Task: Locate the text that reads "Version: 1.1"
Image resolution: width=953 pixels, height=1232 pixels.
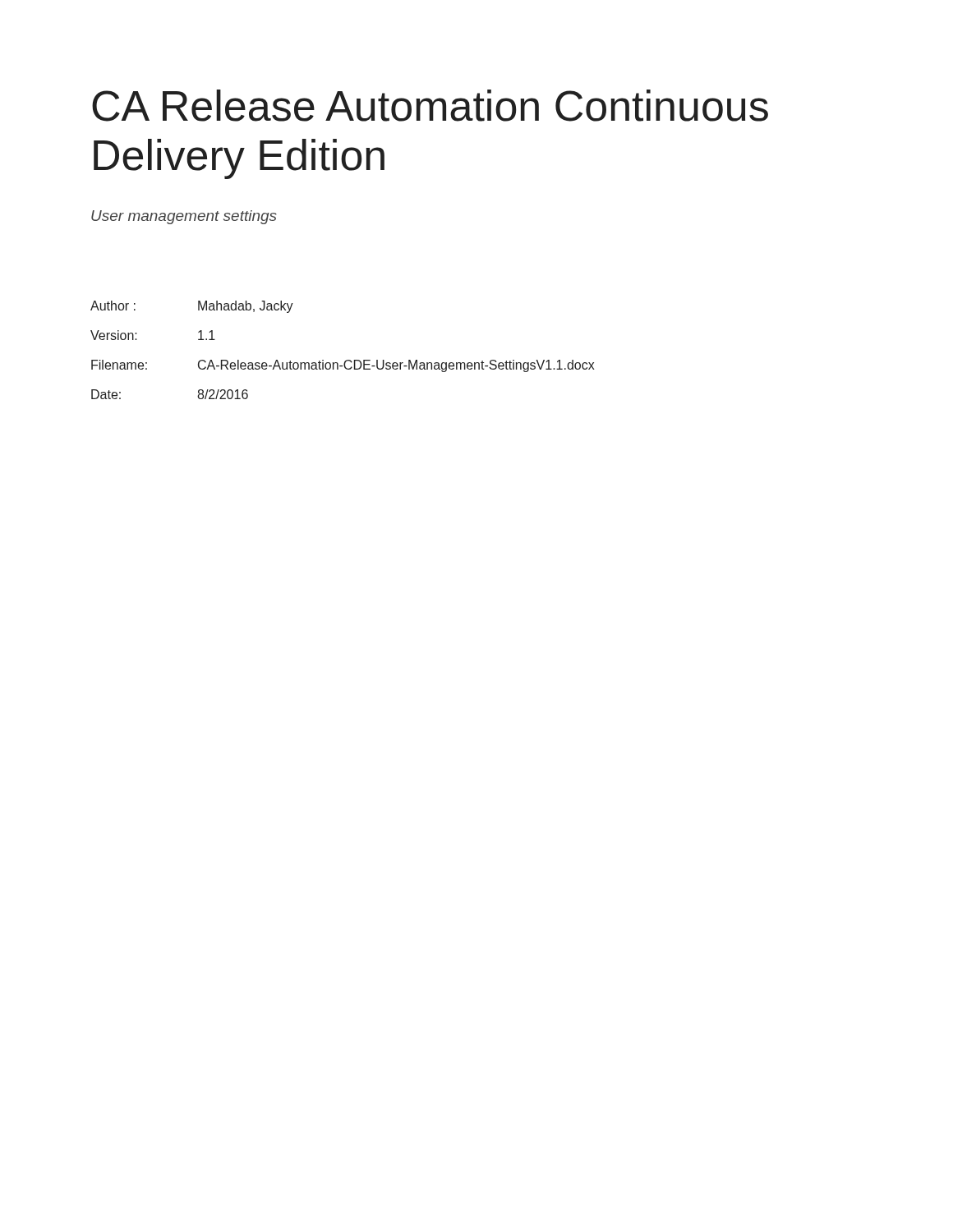Action: pyautogui.click(x=111, y=335)
